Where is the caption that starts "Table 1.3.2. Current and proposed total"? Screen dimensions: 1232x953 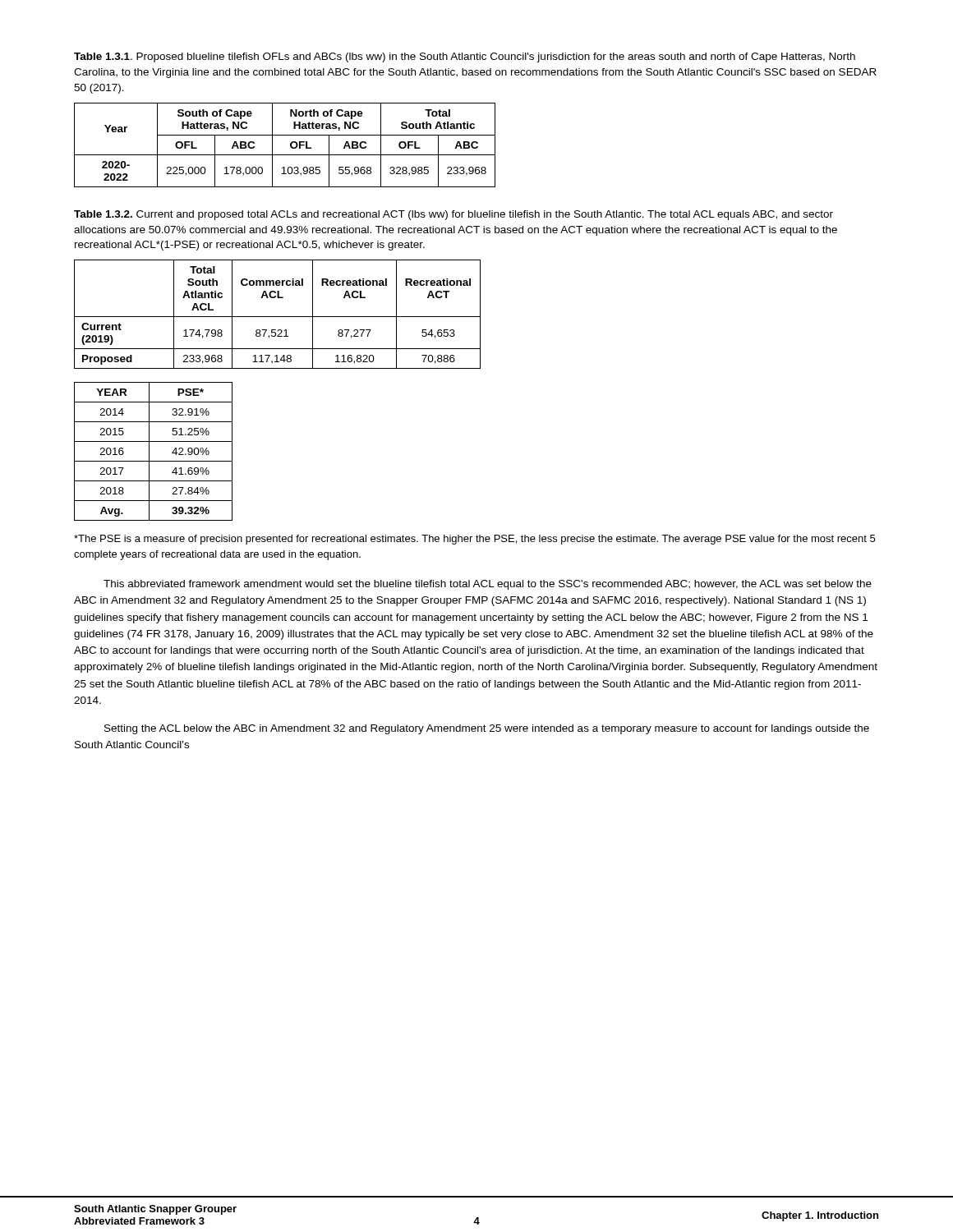pyautogui.click(x=456, y=229)
